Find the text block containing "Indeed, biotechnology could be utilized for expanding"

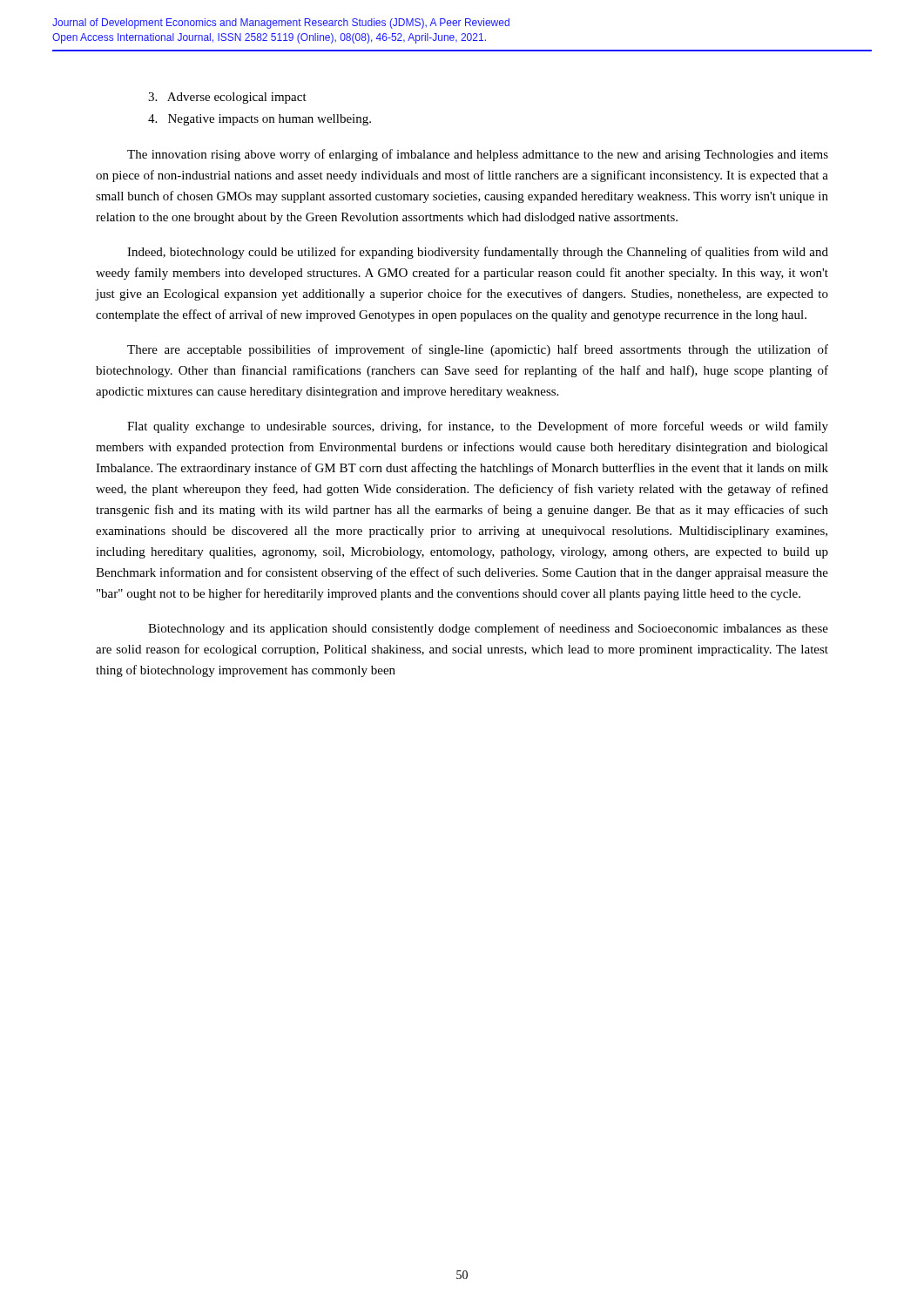click(x=462, y=283)
